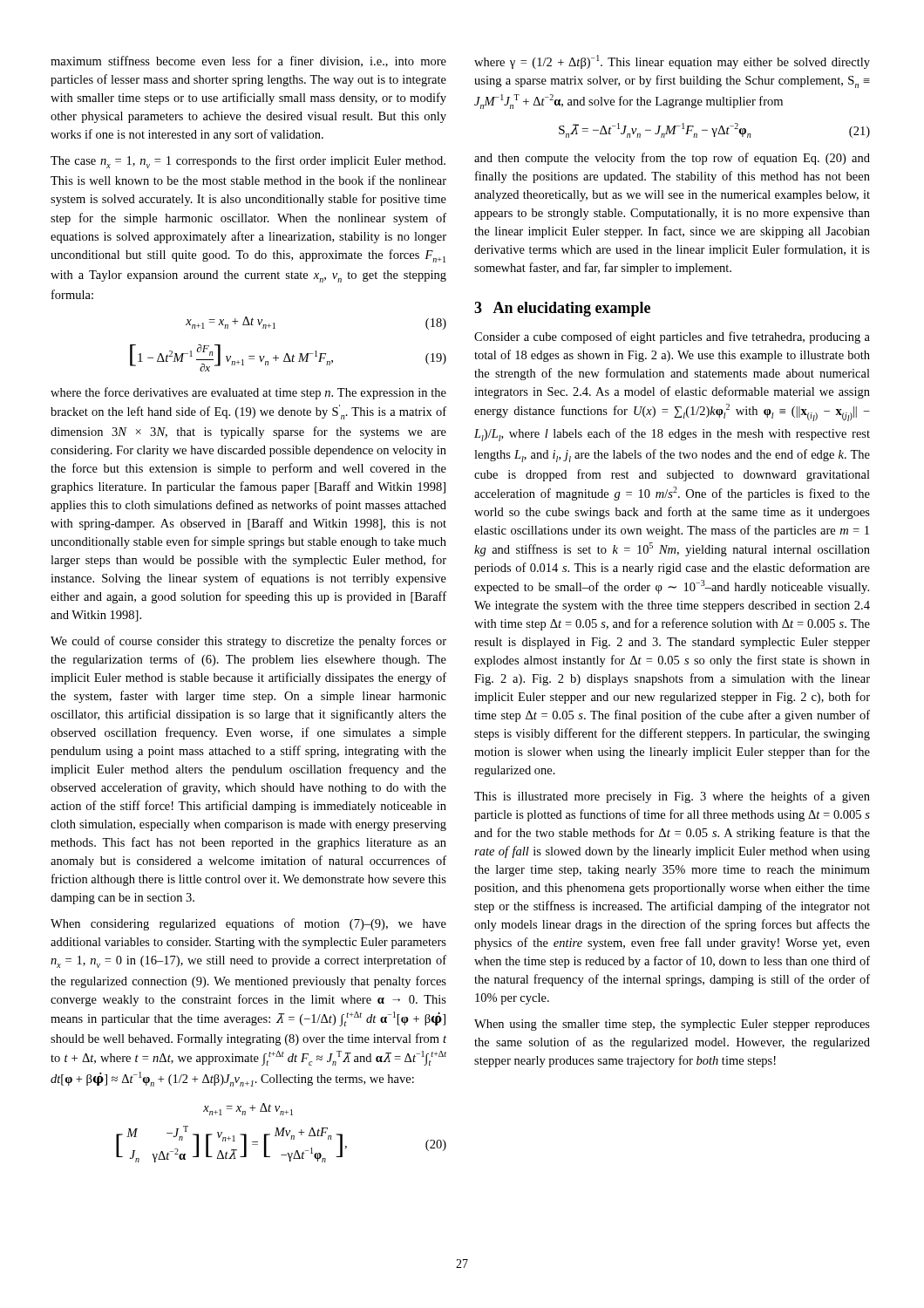Image resolution: width=924 pixels, height=1308 pixels.
Task: Select the element starting "where the force derivatives are"
Action: pos(248,504)
